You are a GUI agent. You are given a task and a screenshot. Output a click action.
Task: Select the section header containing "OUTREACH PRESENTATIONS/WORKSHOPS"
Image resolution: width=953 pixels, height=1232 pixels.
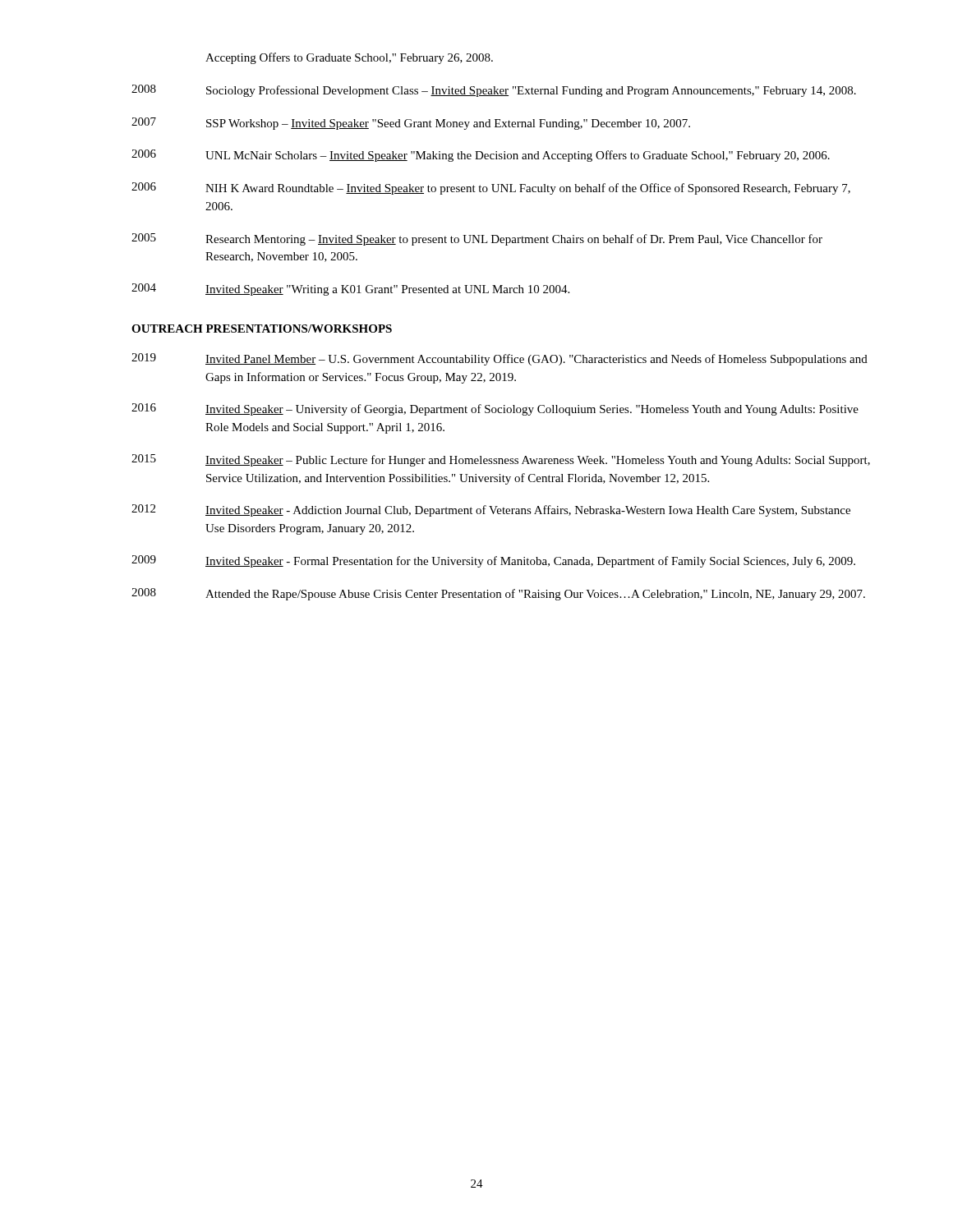[262, 328]
